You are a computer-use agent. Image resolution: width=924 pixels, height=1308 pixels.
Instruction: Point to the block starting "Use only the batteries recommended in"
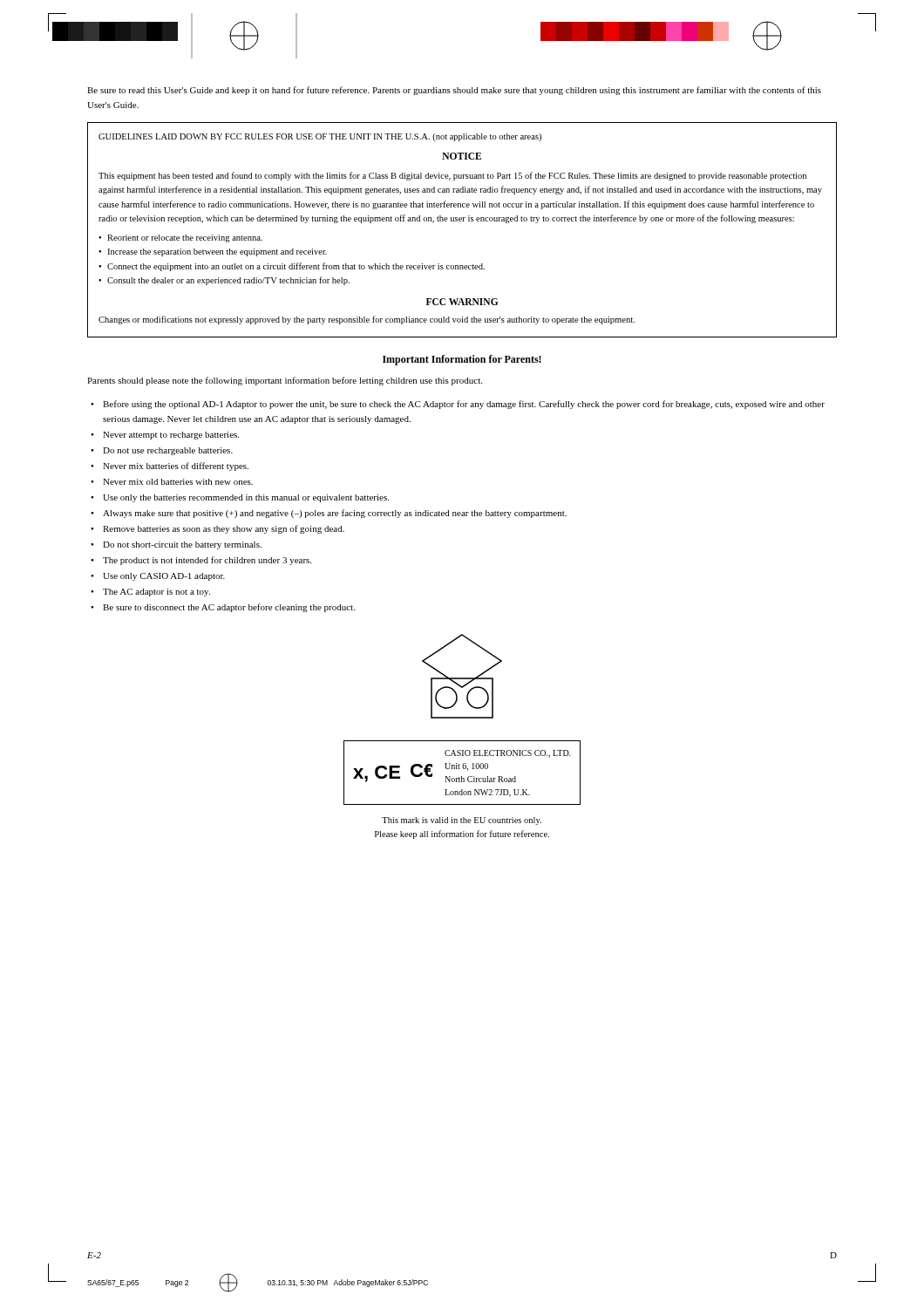click(246, 497)
